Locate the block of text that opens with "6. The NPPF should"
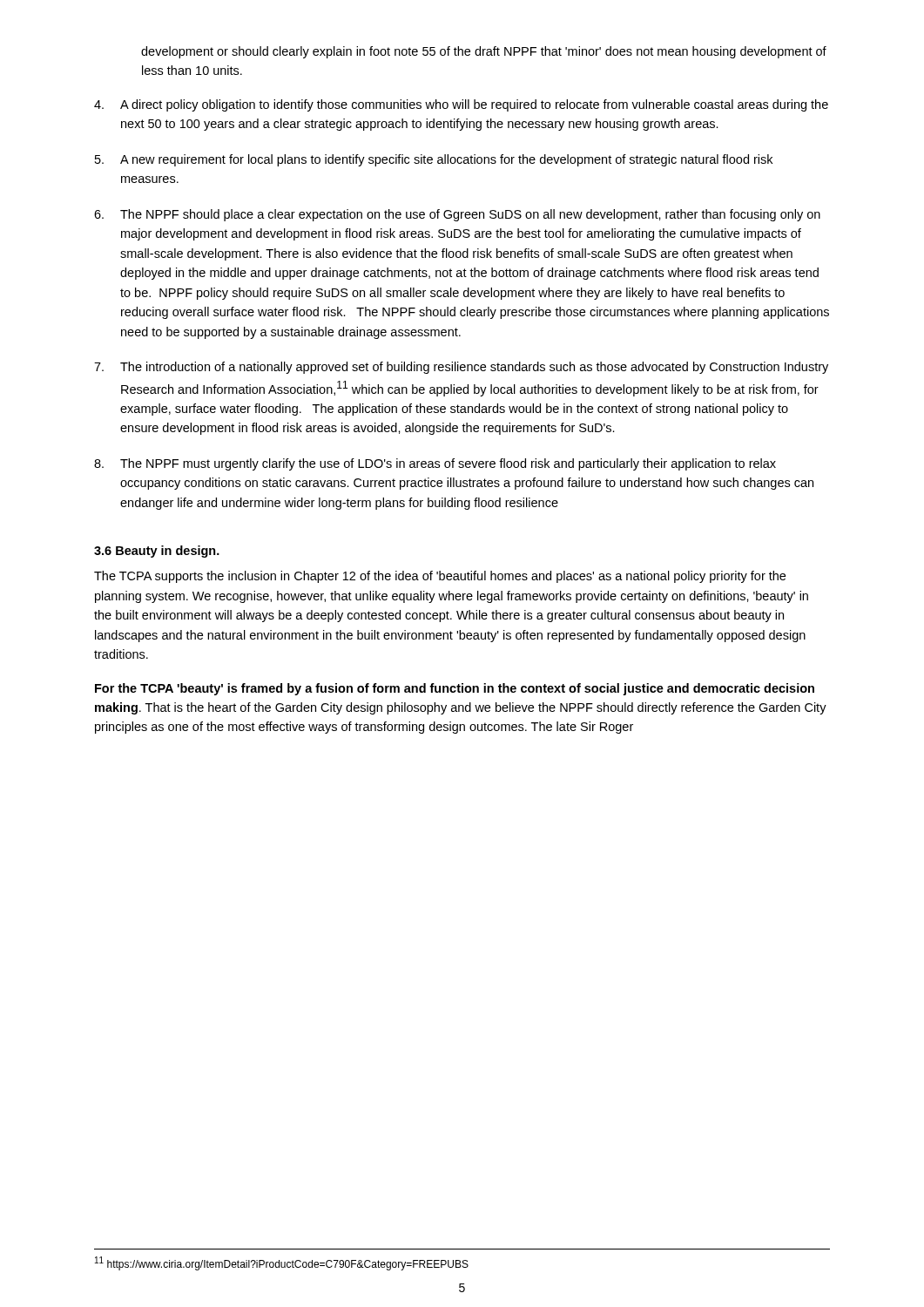 462,273
